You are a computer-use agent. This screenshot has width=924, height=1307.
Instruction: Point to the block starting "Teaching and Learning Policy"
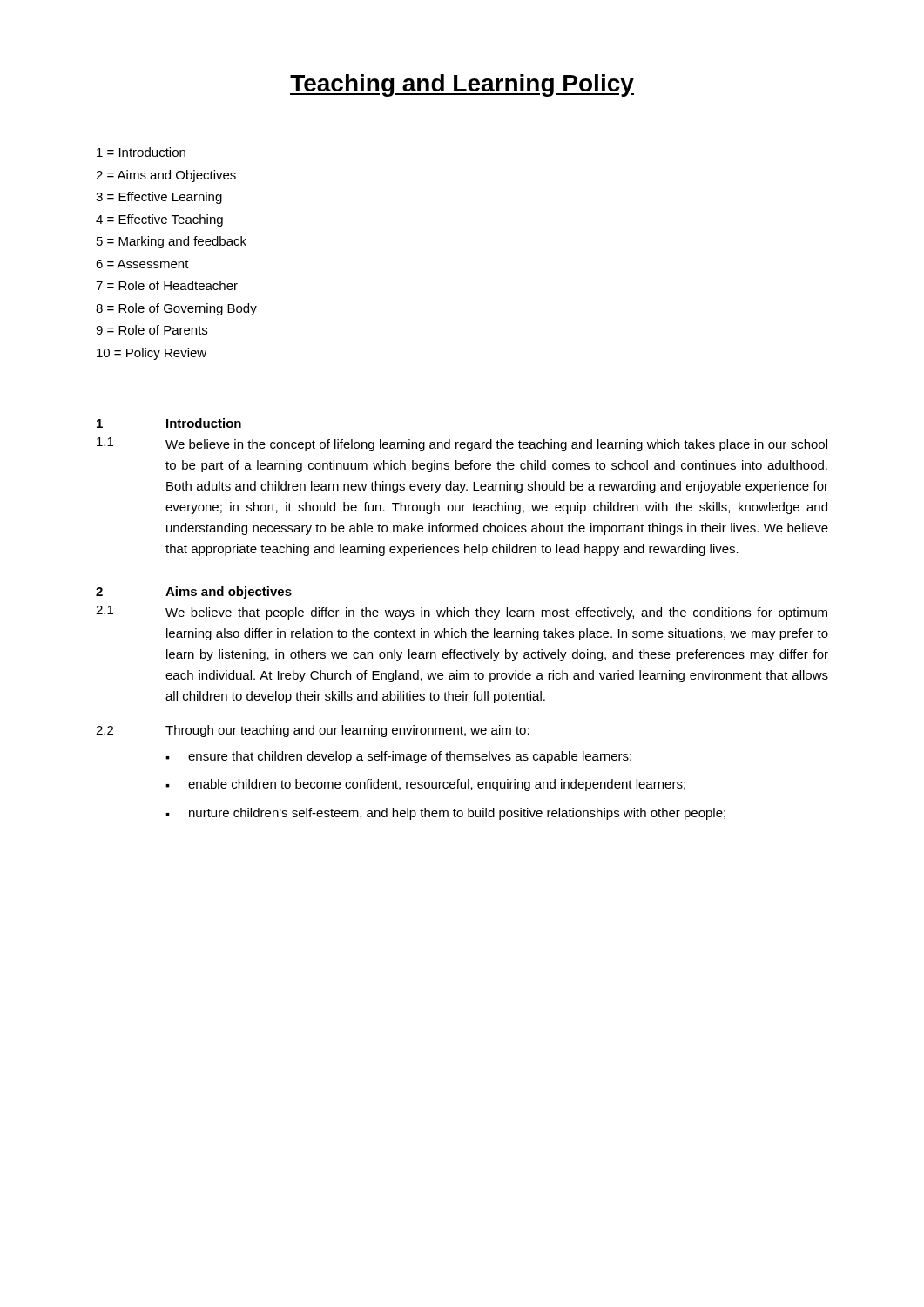point(462,84)
